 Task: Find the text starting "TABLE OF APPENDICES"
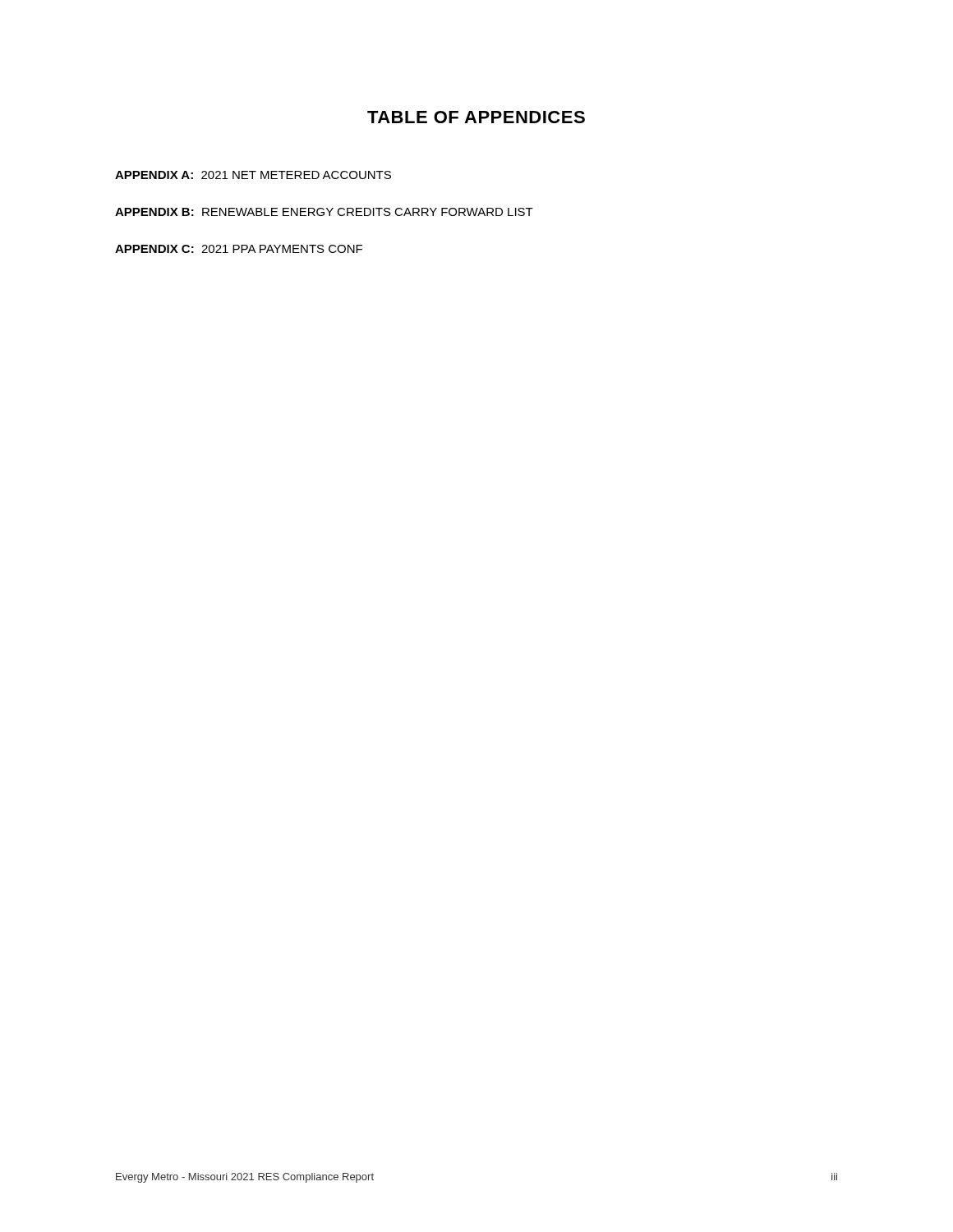476,117
